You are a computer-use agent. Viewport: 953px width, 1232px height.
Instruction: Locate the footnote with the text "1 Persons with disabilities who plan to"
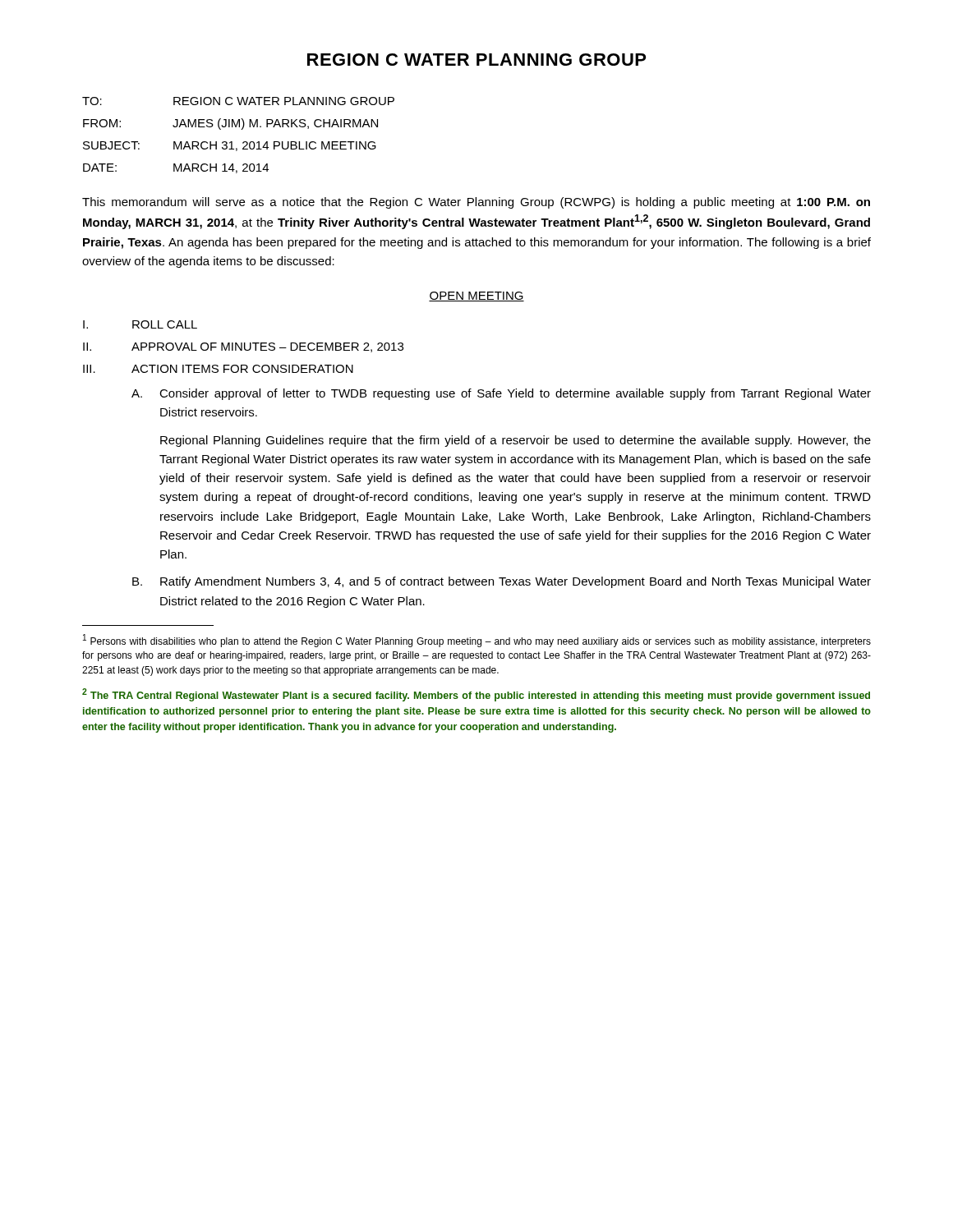(x=476, y=654)
